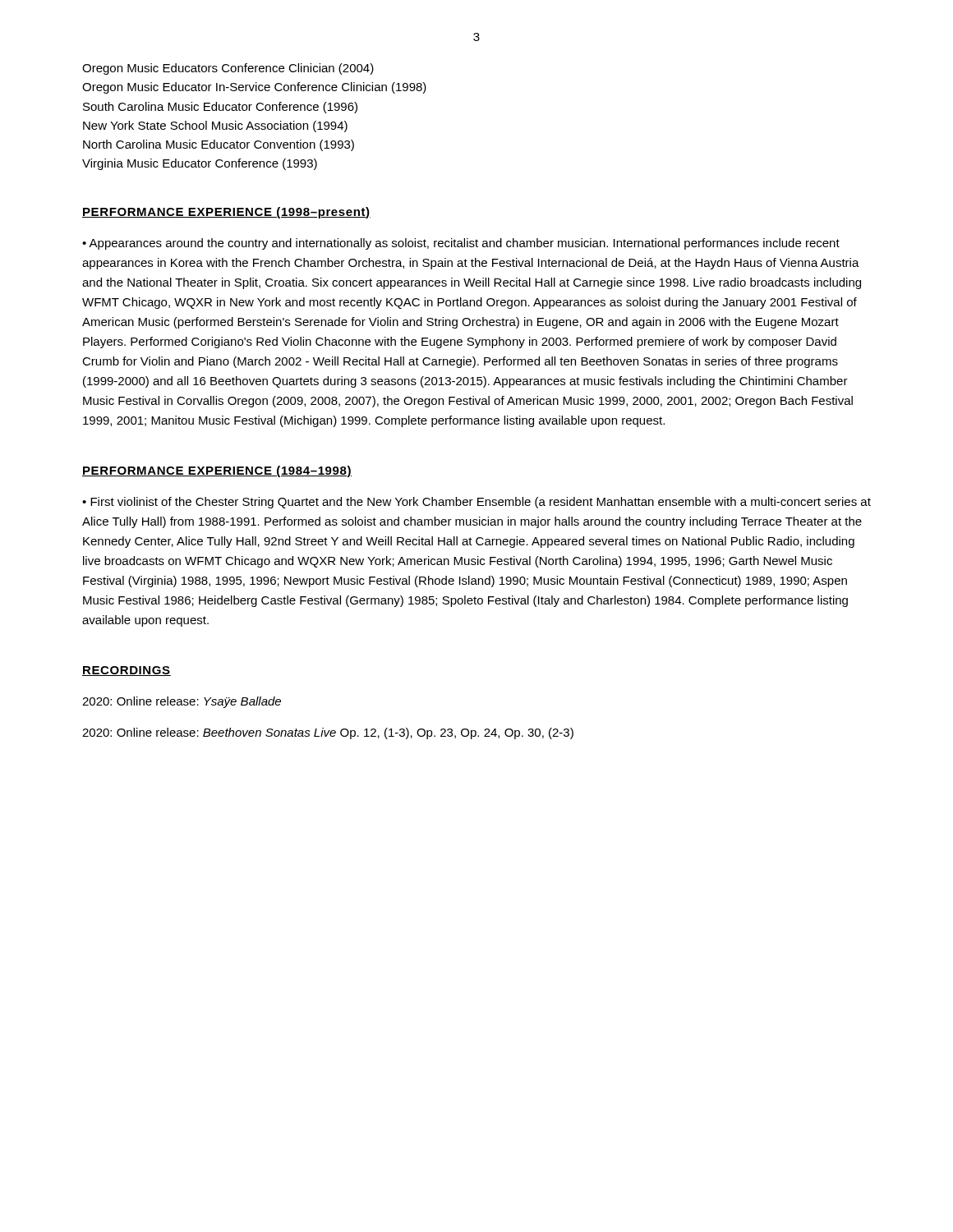
Task: Locate the element starting "Oregon Music Educator In-Service Conference"
Action: [254, 87]
